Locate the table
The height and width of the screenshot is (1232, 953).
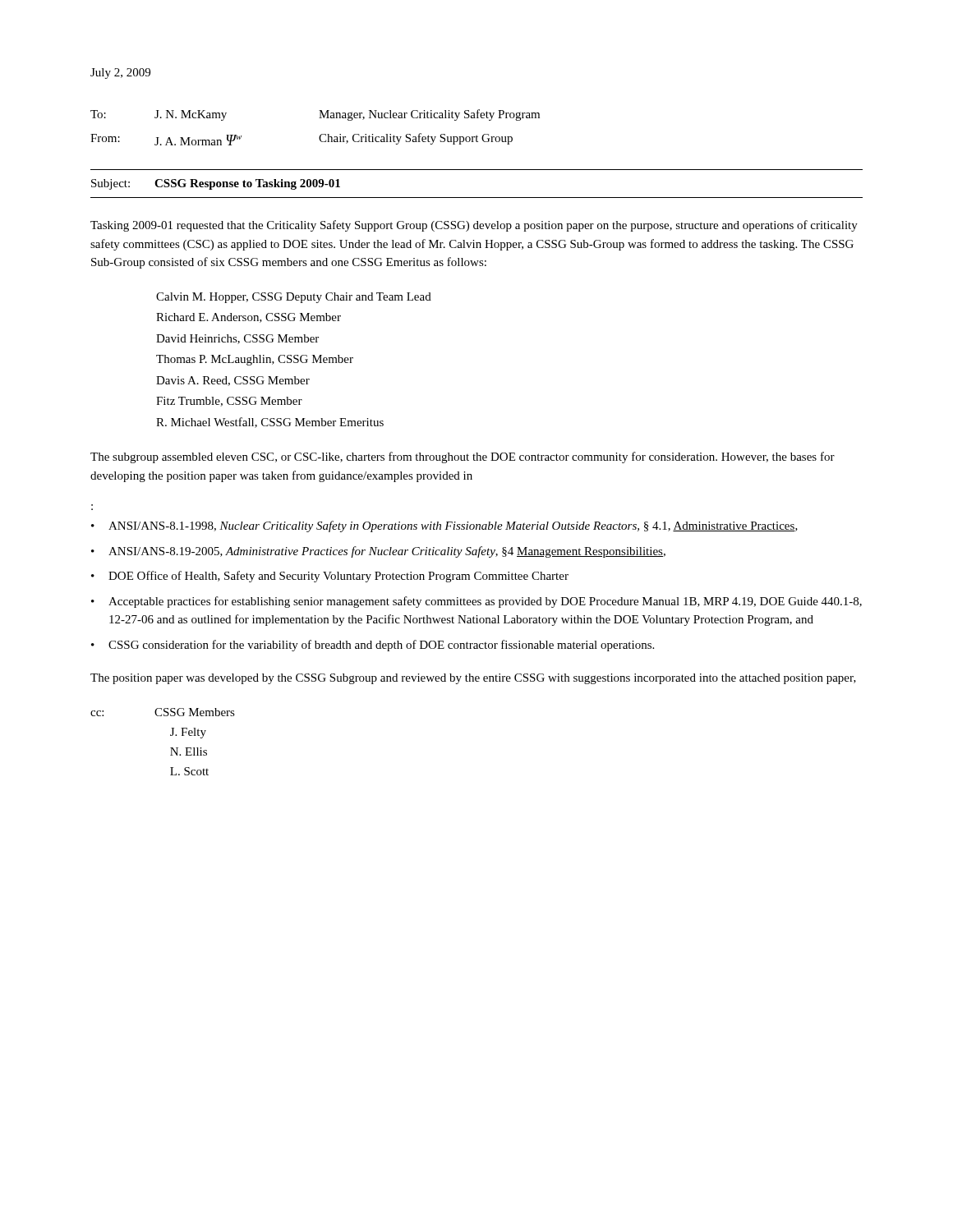(x=476, y=128)
